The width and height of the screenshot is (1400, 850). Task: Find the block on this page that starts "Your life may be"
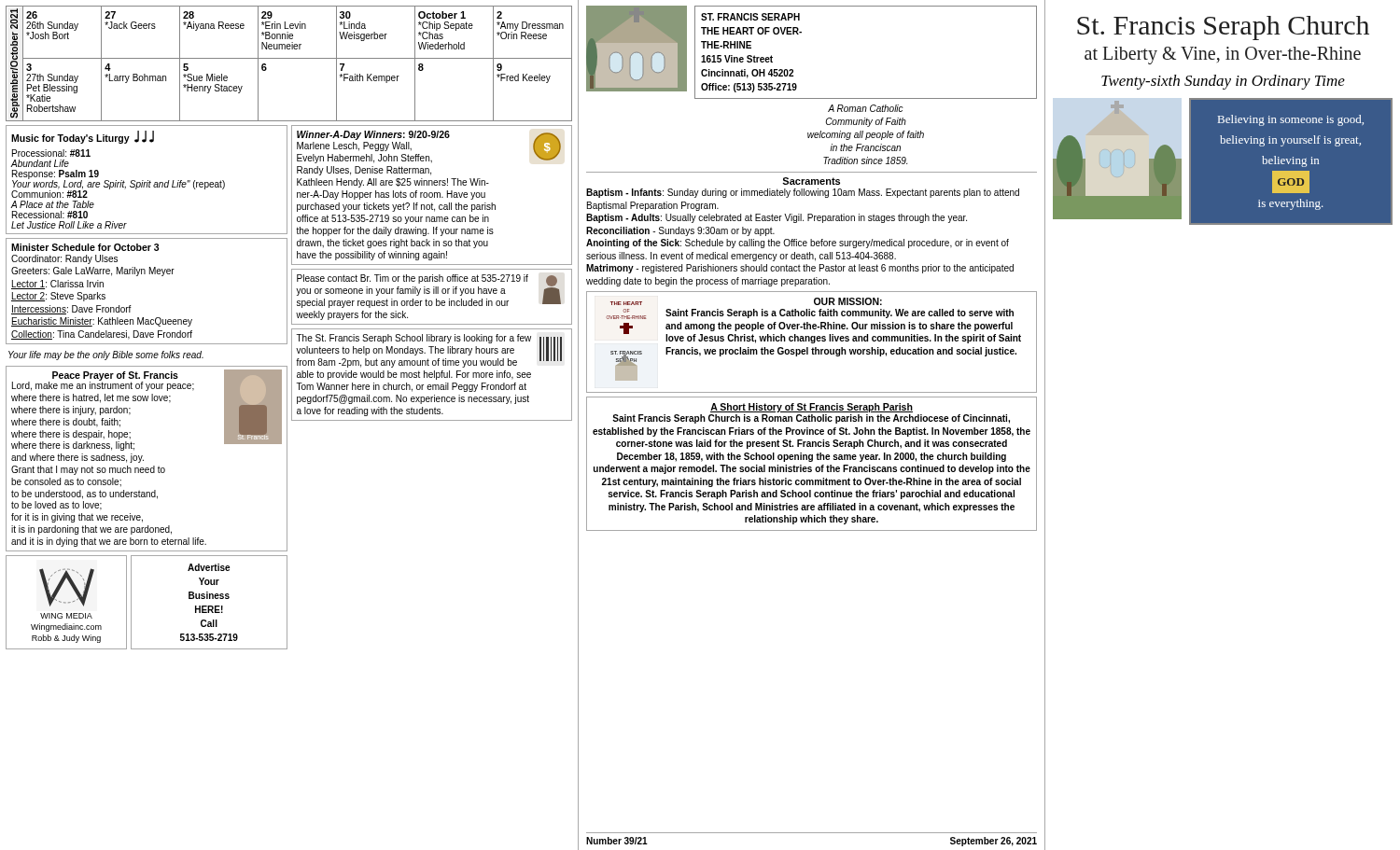[x=106, y=355]
